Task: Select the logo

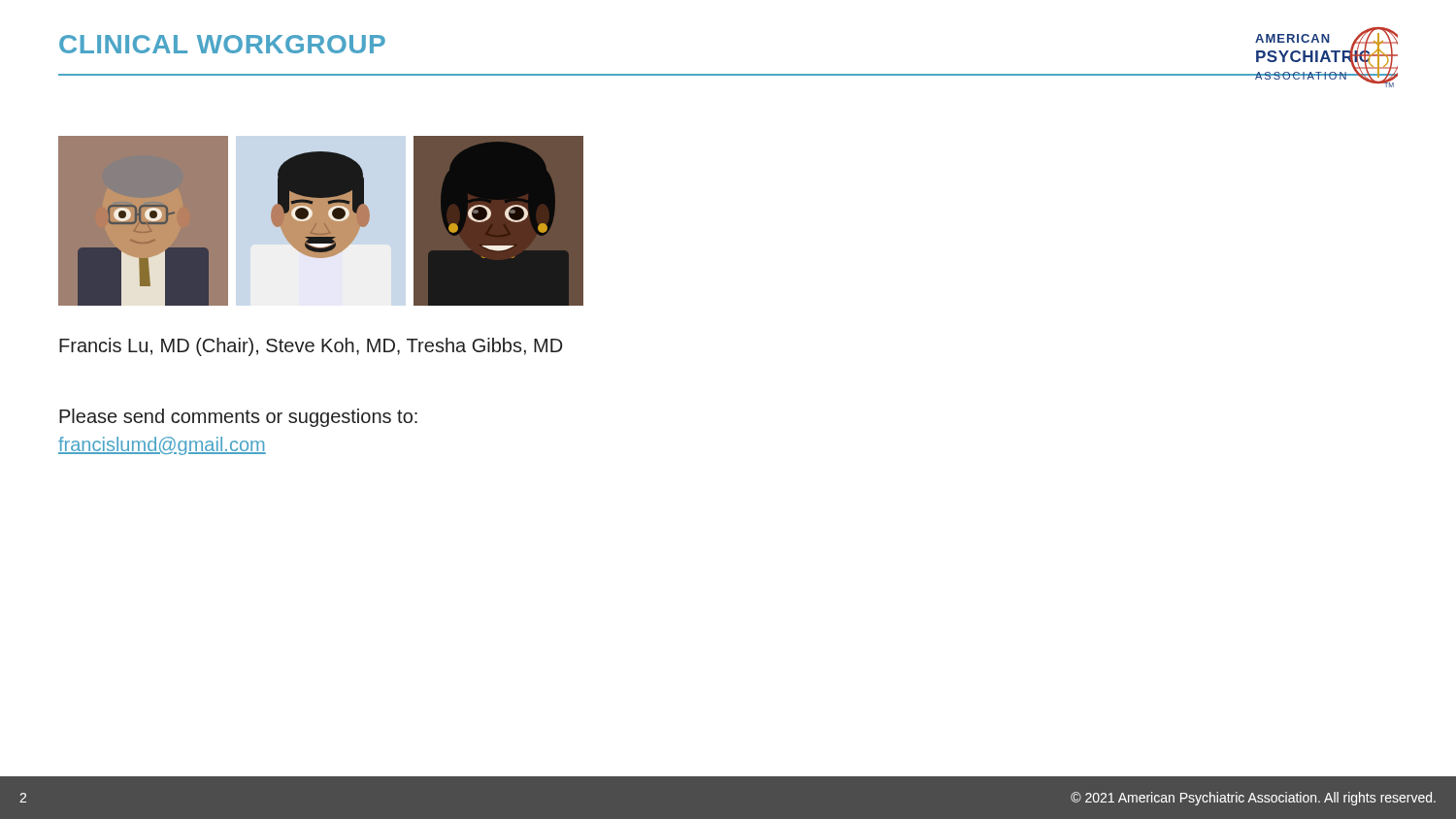Action: point(1320,67)
